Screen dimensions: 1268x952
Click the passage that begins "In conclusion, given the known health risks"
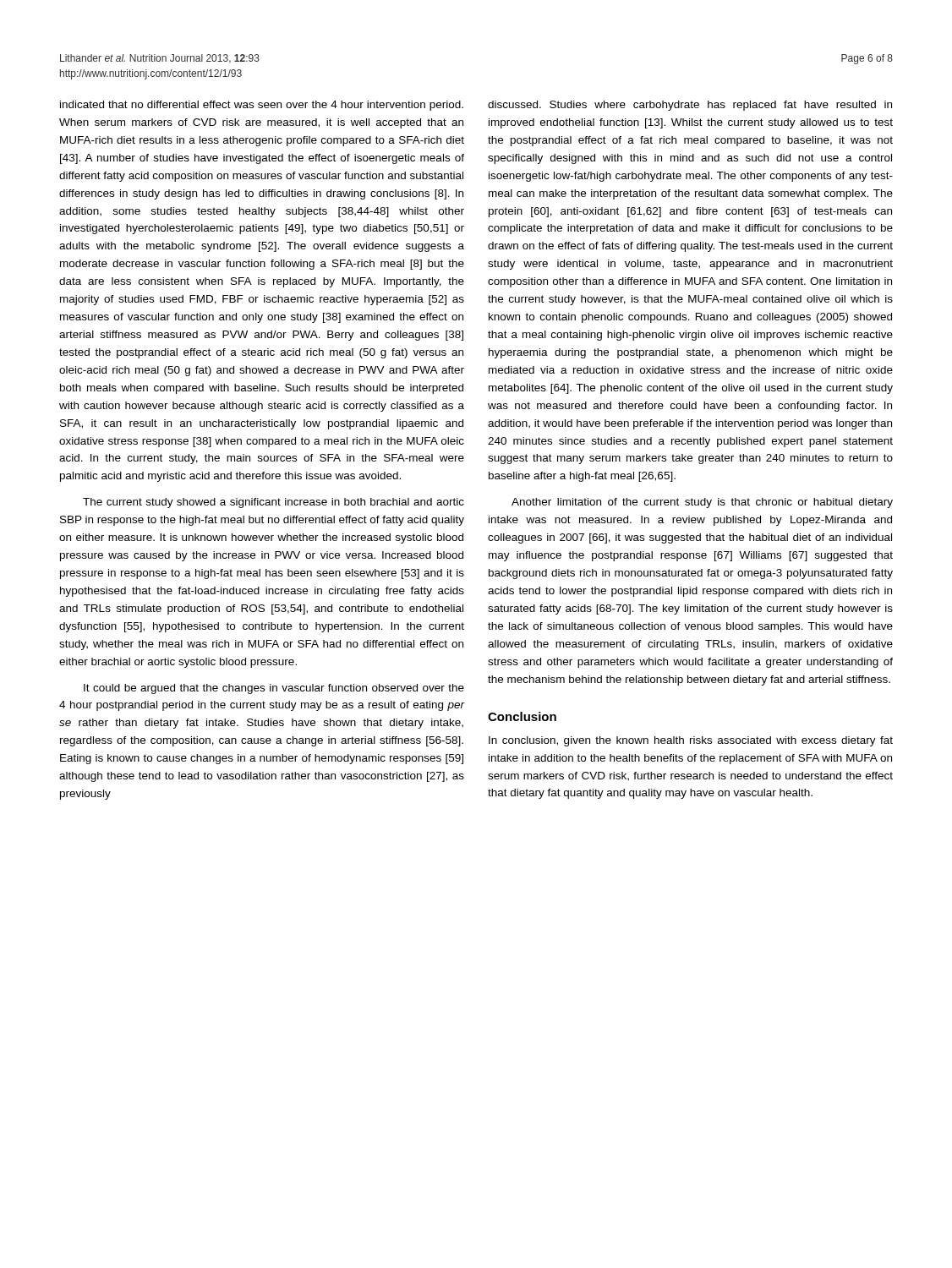coord(690,767)
